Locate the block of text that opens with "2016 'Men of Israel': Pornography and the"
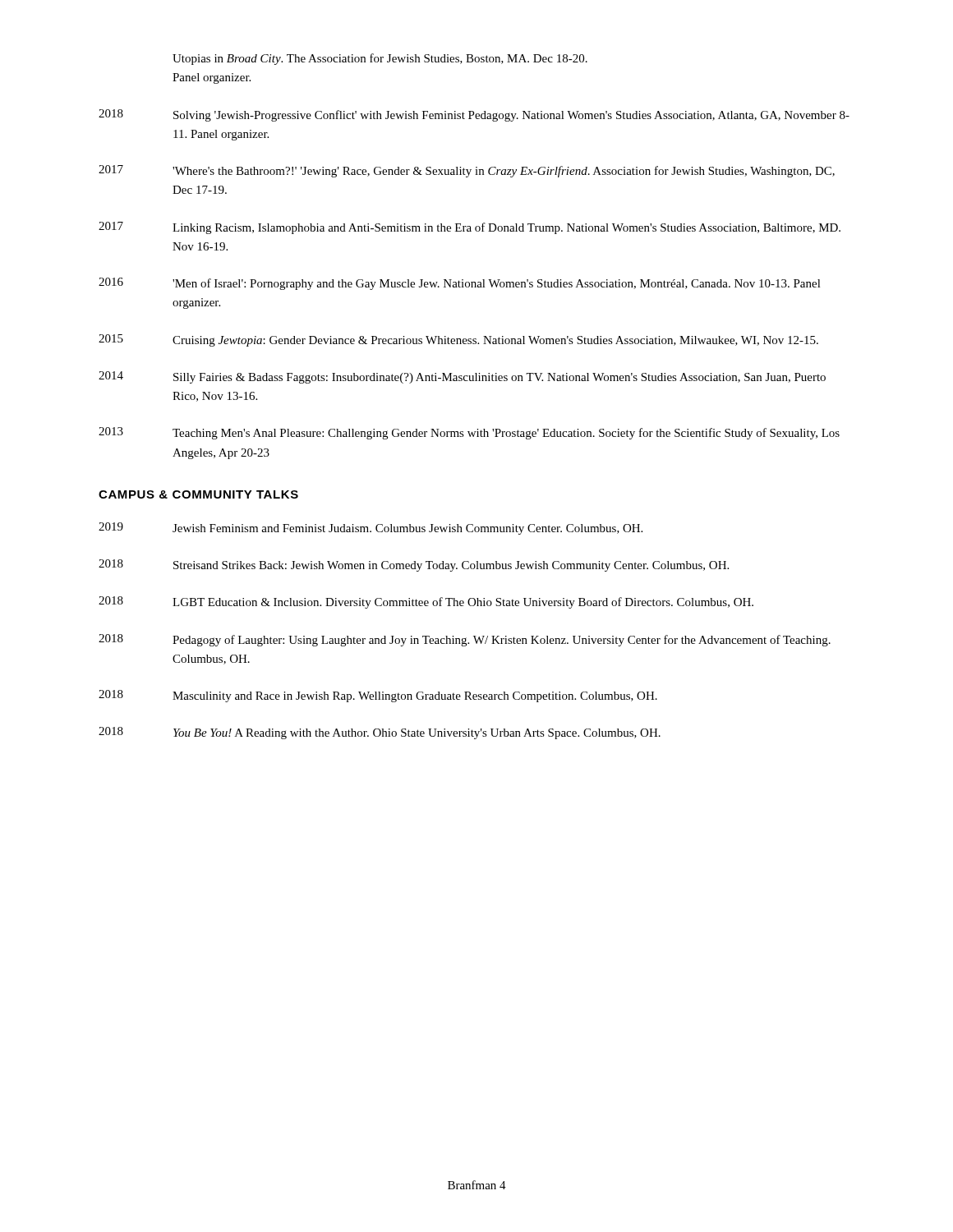The width and height of the screenshot is (953, 1232). (x=476, y=293)
